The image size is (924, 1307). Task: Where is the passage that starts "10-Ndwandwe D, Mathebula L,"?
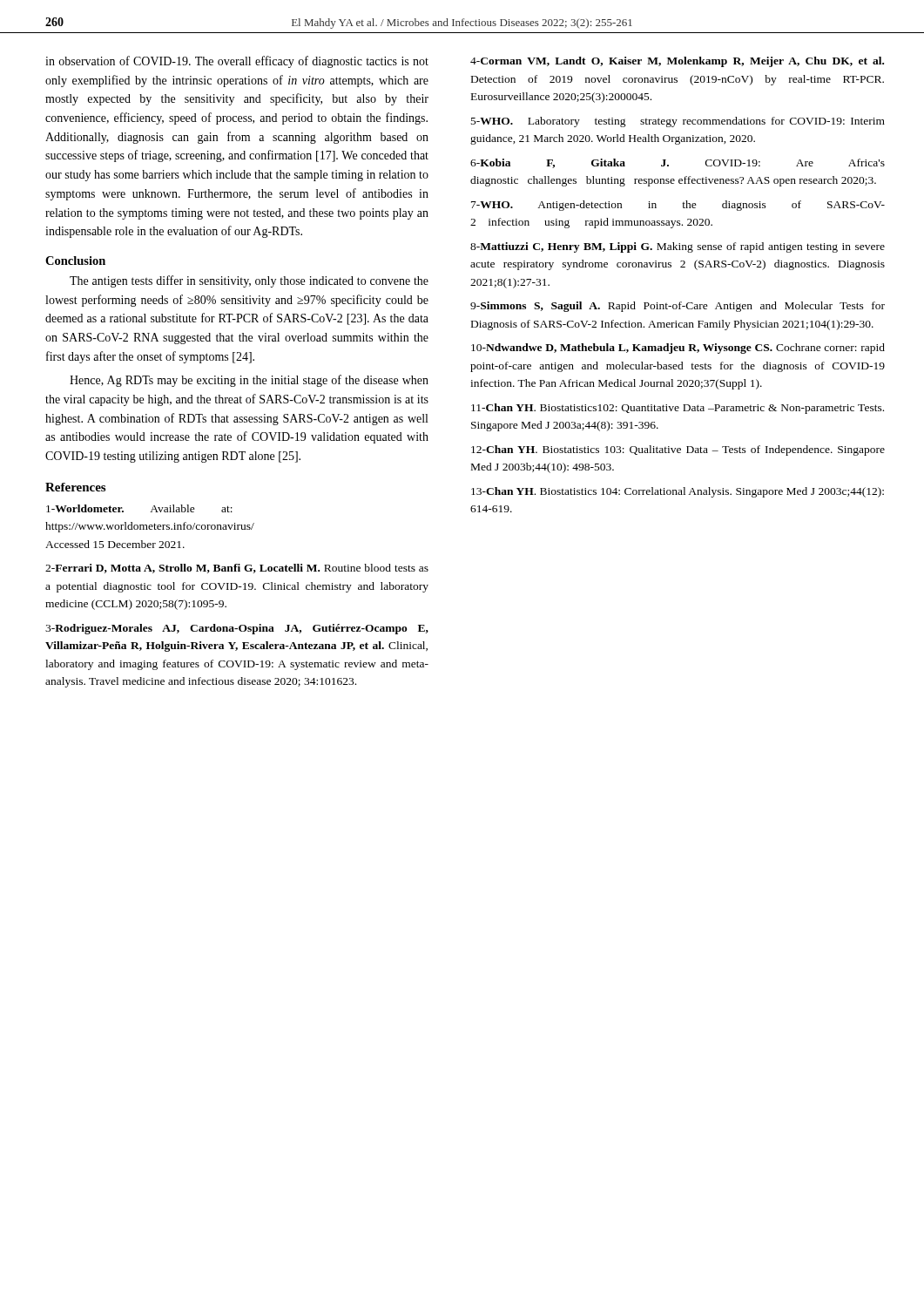click(x=678, y=365)
